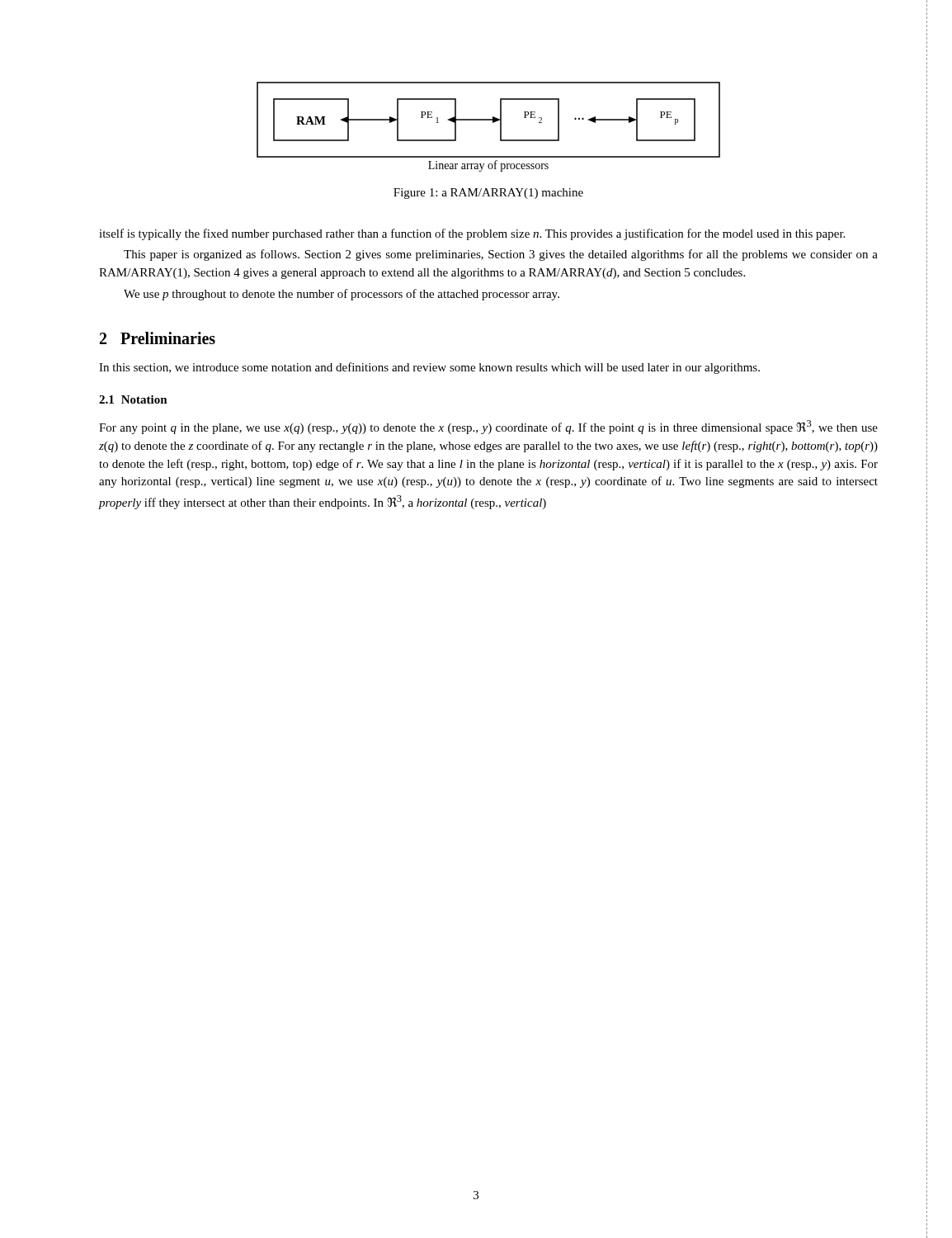Screen dimensions: 1238x952
Task: Select the caption that reads "Figure 1: a RAM/ARRAY(1)"
Action: coord(488,192)
